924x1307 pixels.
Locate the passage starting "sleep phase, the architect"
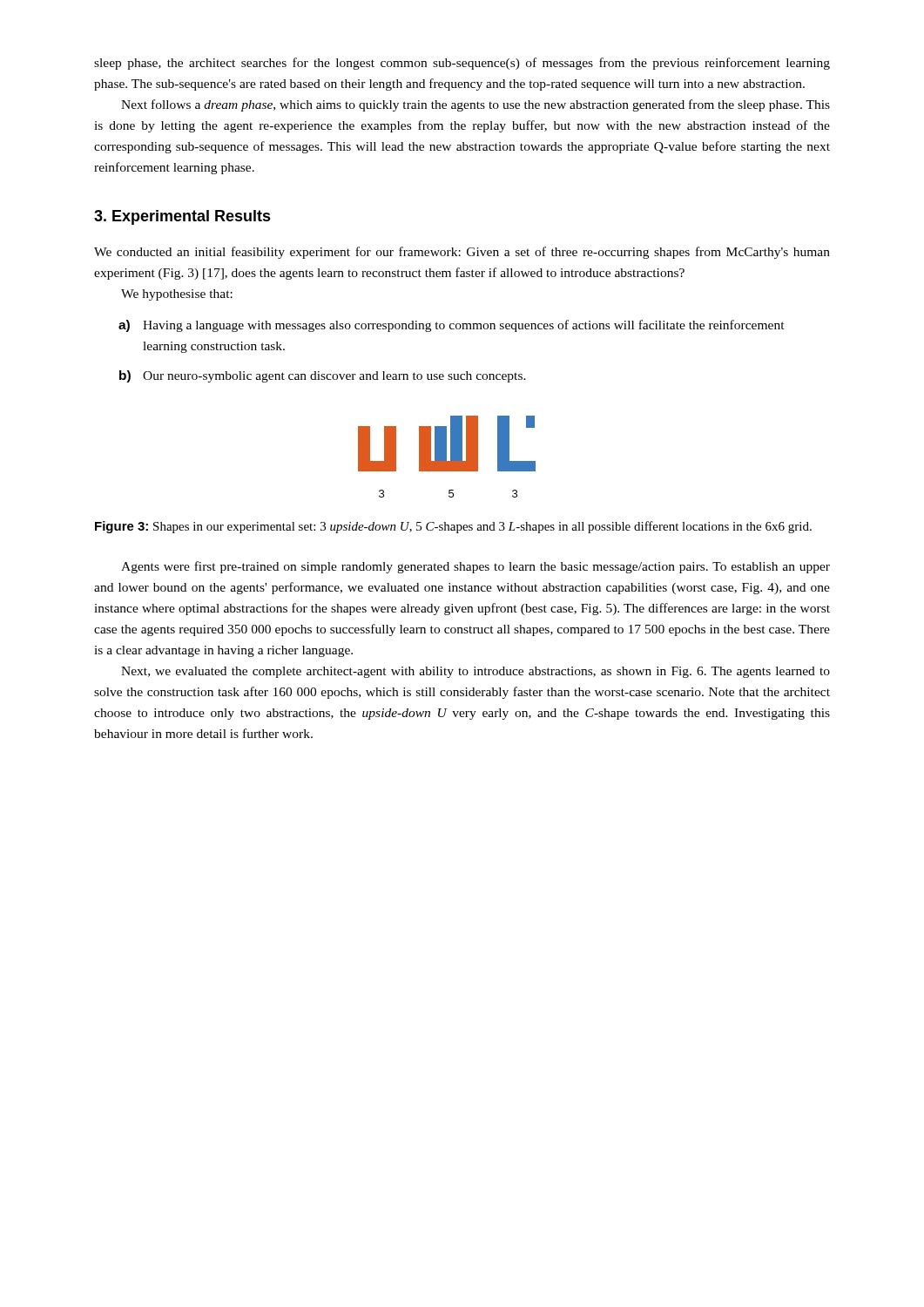click(x=462, y=73)
